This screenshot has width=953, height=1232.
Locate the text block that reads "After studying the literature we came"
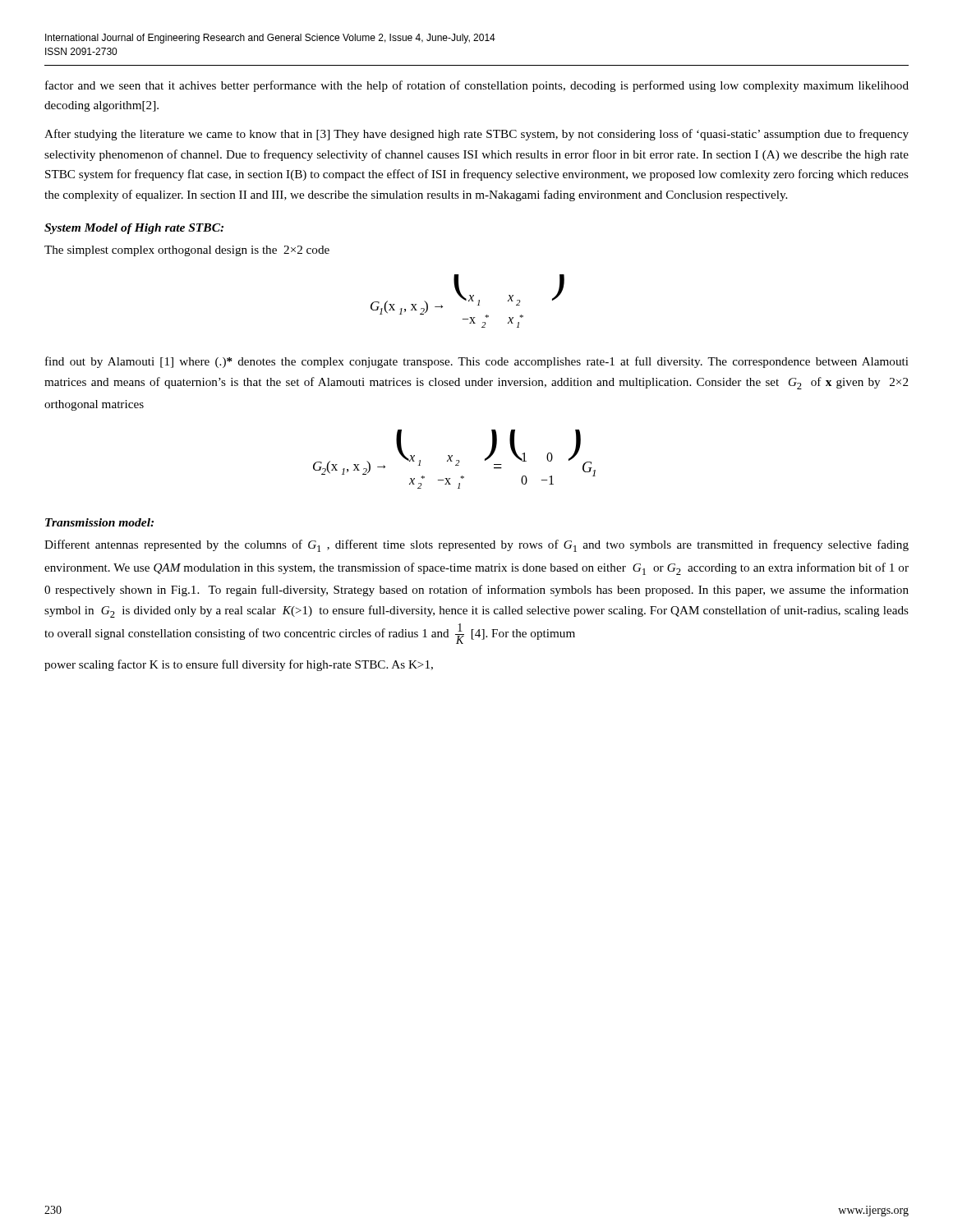pos(476,164)
